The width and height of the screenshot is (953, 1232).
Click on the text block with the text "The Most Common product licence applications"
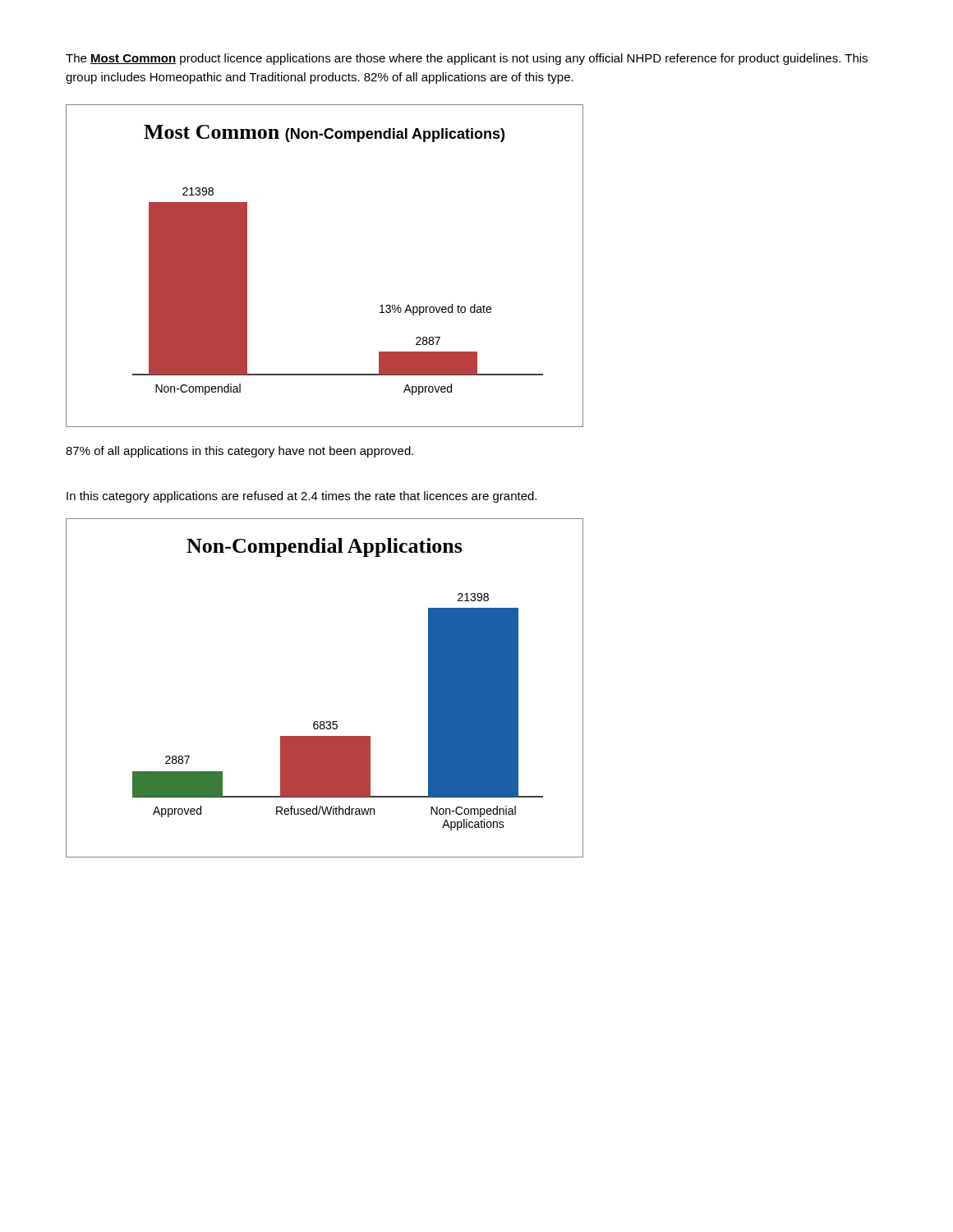467,67
